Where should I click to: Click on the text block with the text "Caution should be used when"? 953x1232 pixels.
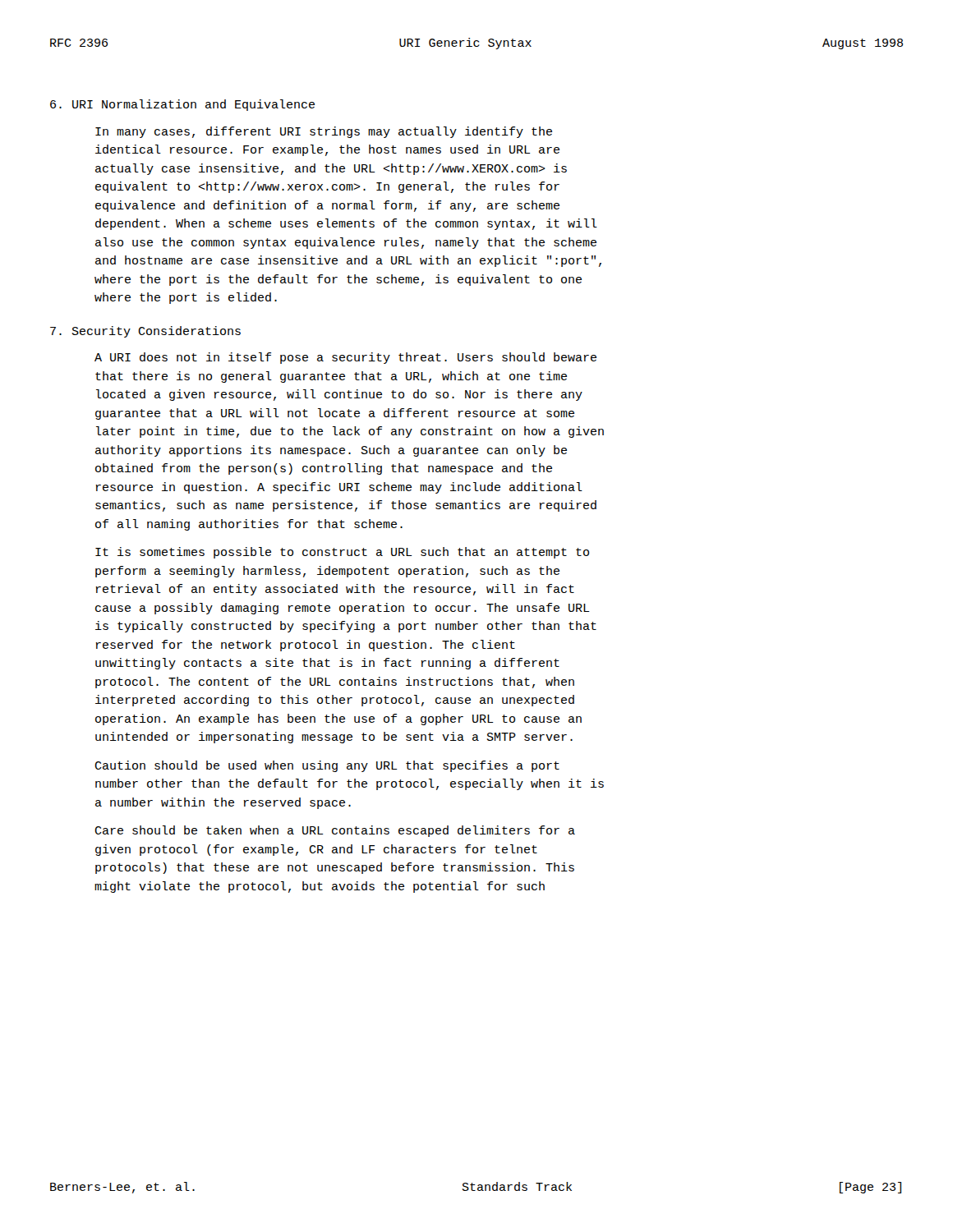click(350, 785)
